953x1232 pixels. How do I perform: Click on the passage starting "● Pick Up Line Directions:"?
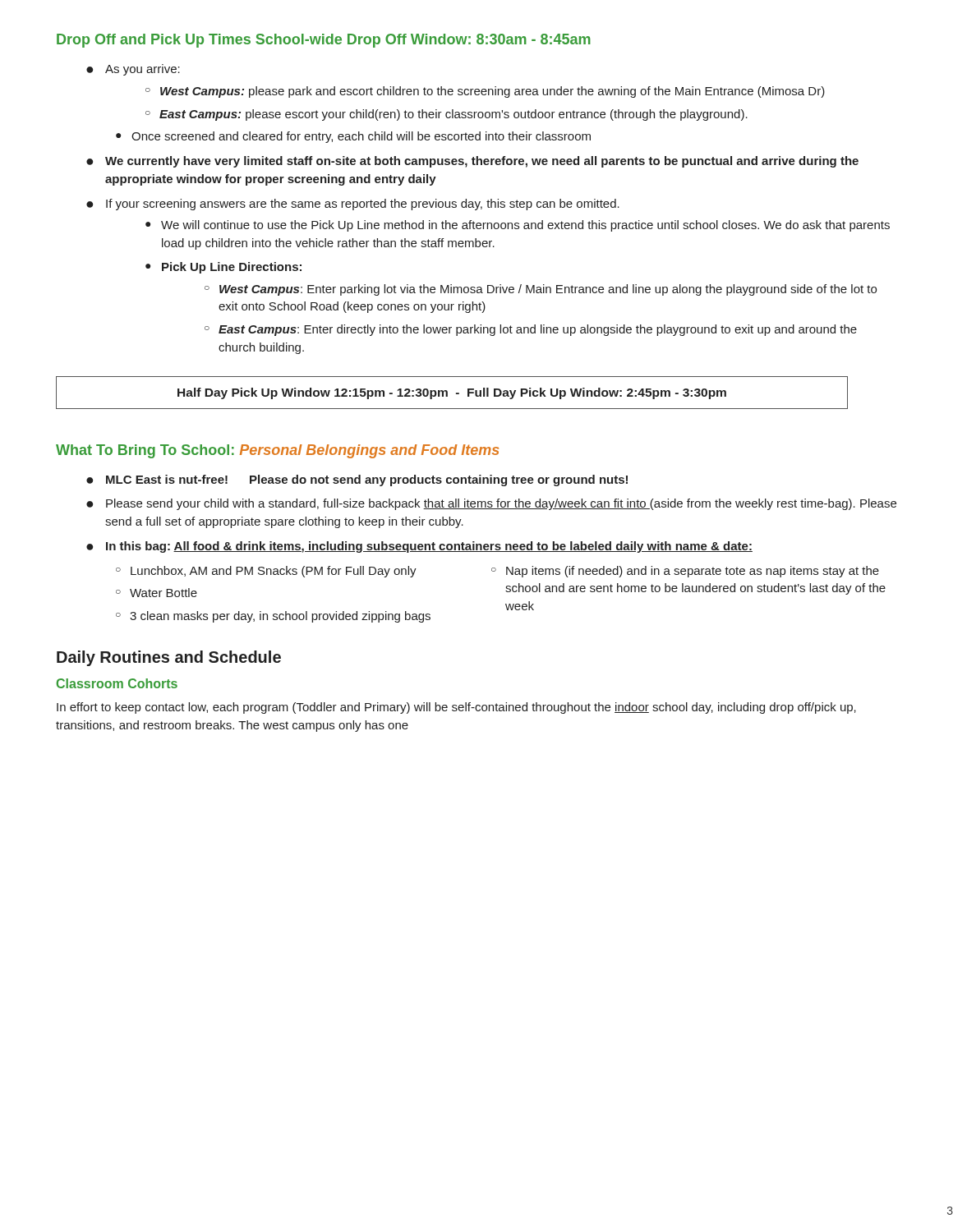click(x=223, y=268)
